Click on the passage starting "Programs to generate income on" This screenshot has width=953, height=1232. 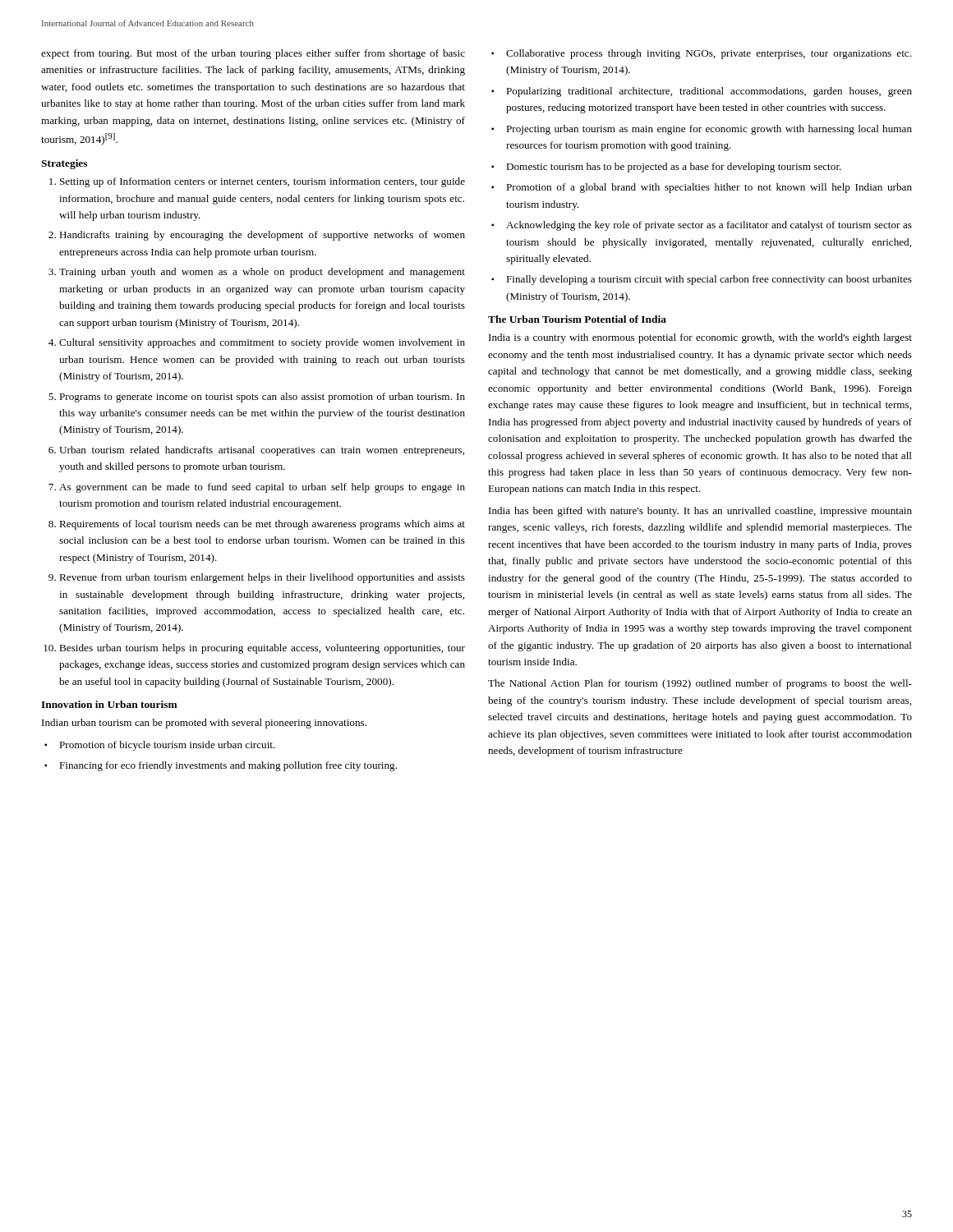coord(262,413)
